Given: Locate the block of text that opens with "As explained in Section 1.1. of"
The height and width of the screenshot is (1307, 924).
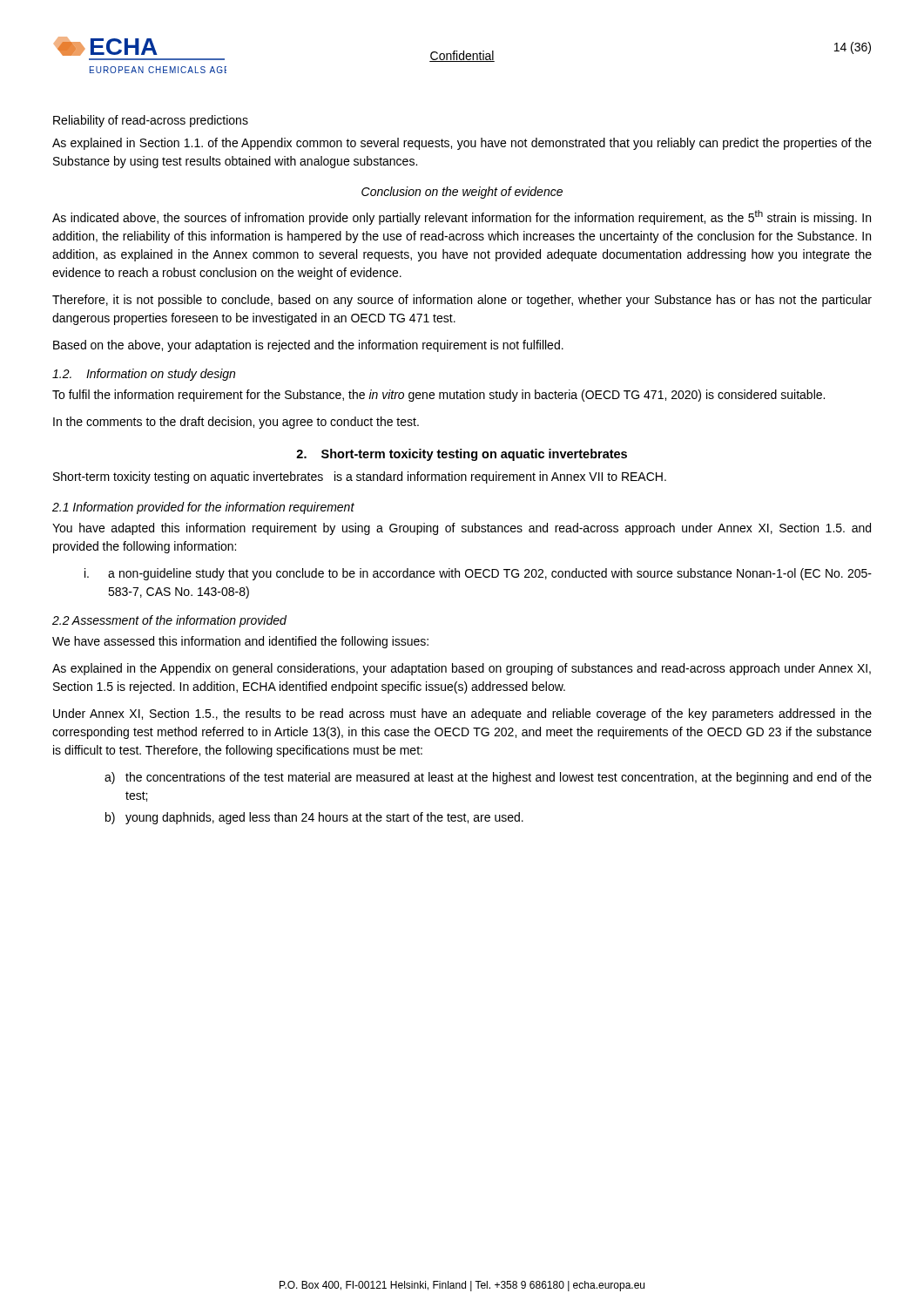Looking at the screenshot, I should point(462,152).
